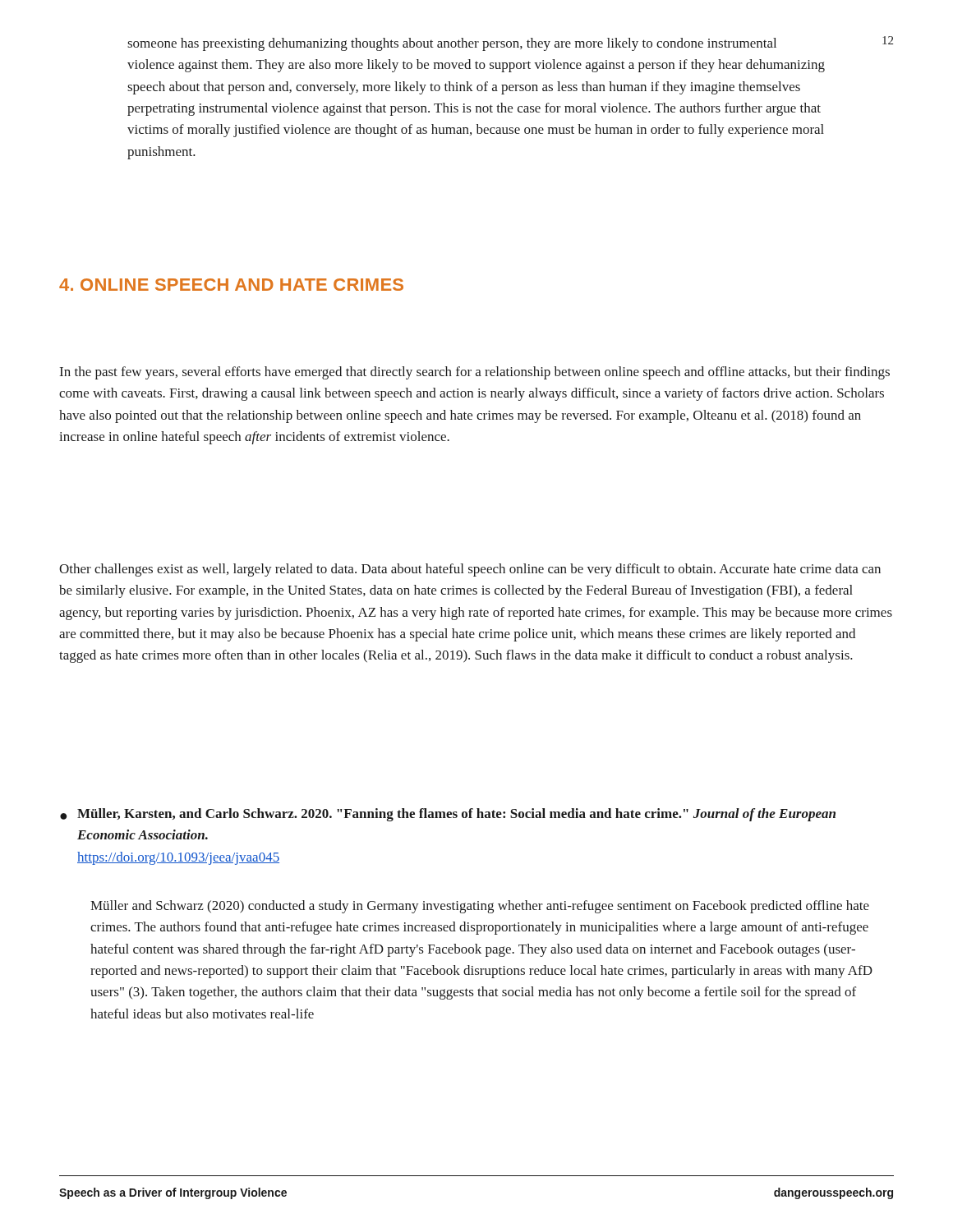
Task: Select the text block containing "Other challenges exist"
Action: point(476,613)
